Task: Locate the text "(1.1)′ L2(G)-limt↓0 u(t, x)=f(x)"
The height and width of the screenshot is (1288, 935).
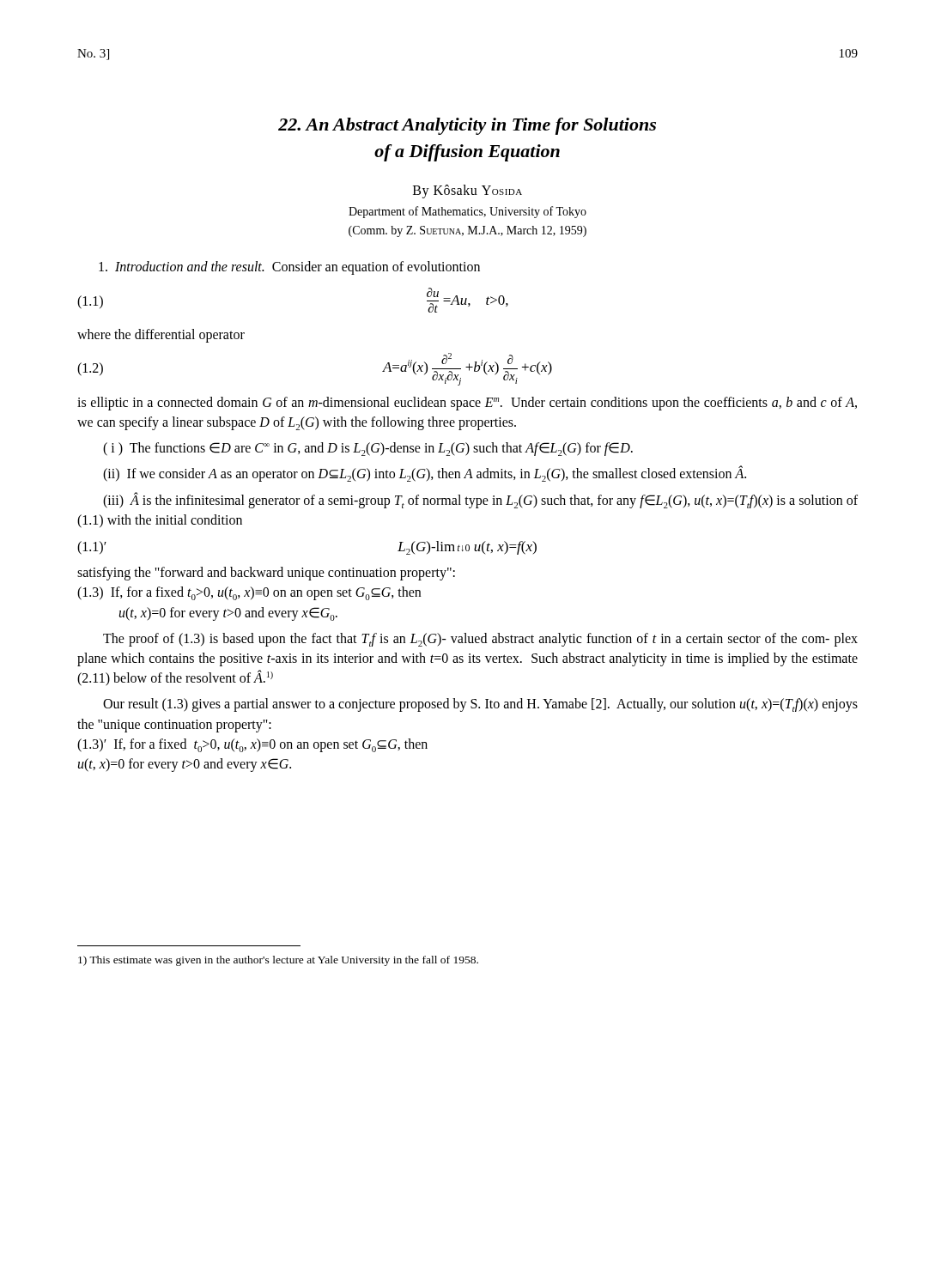Action: pos(437,547)
